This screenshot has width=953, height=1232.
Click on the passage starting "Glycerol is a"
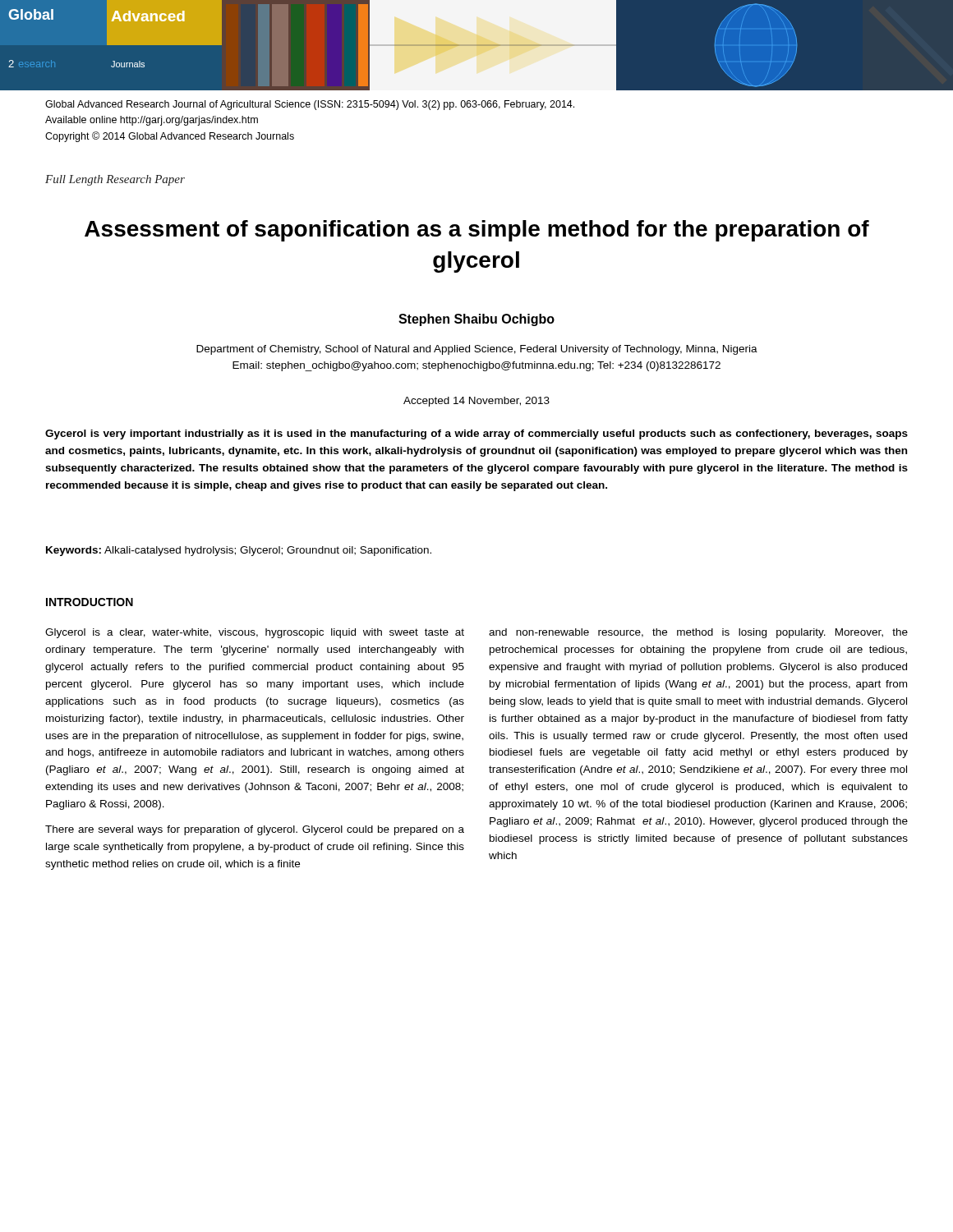coord(255,749)
